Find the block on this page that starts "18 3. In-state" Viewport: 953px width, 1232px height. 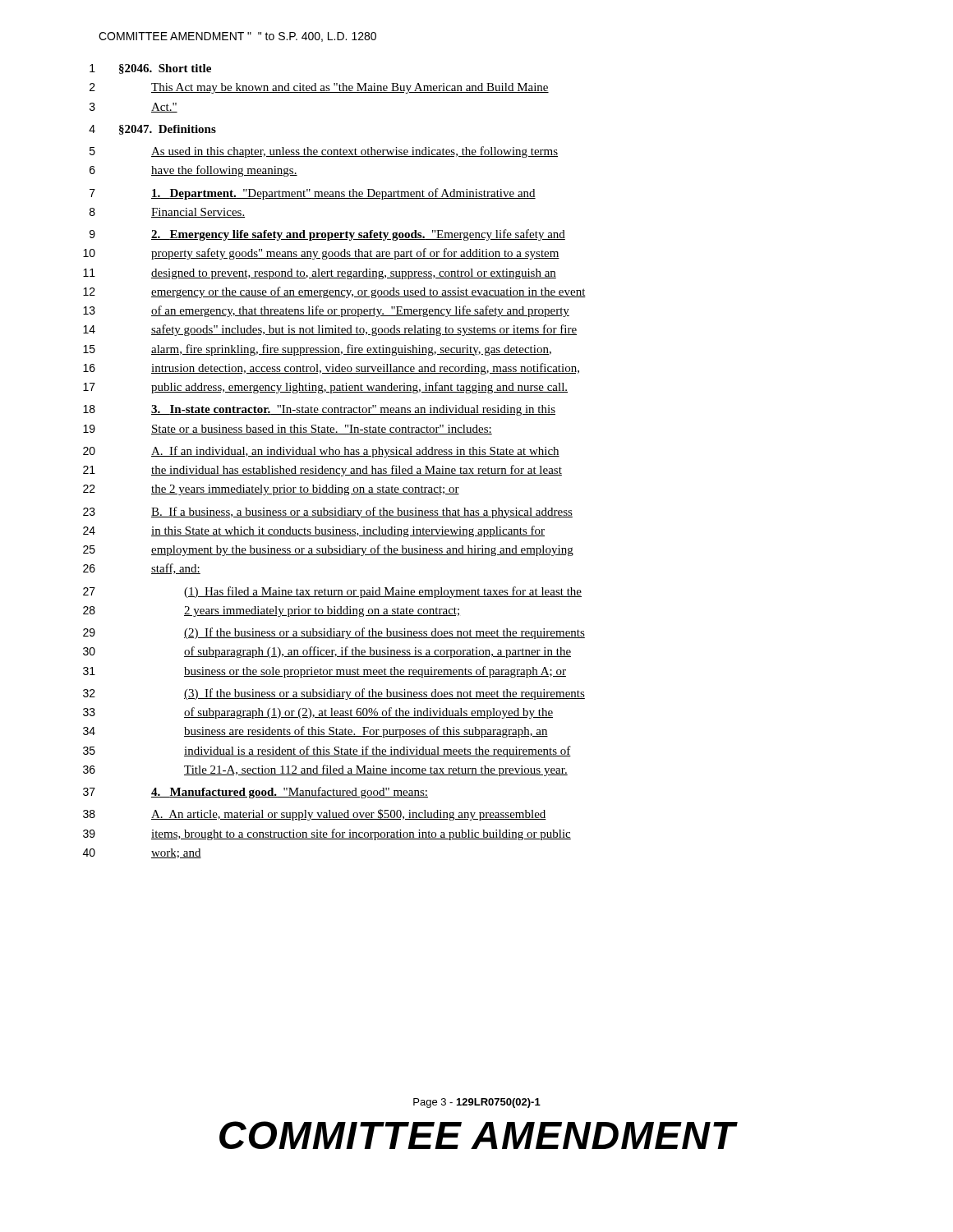tap(476, 410)
